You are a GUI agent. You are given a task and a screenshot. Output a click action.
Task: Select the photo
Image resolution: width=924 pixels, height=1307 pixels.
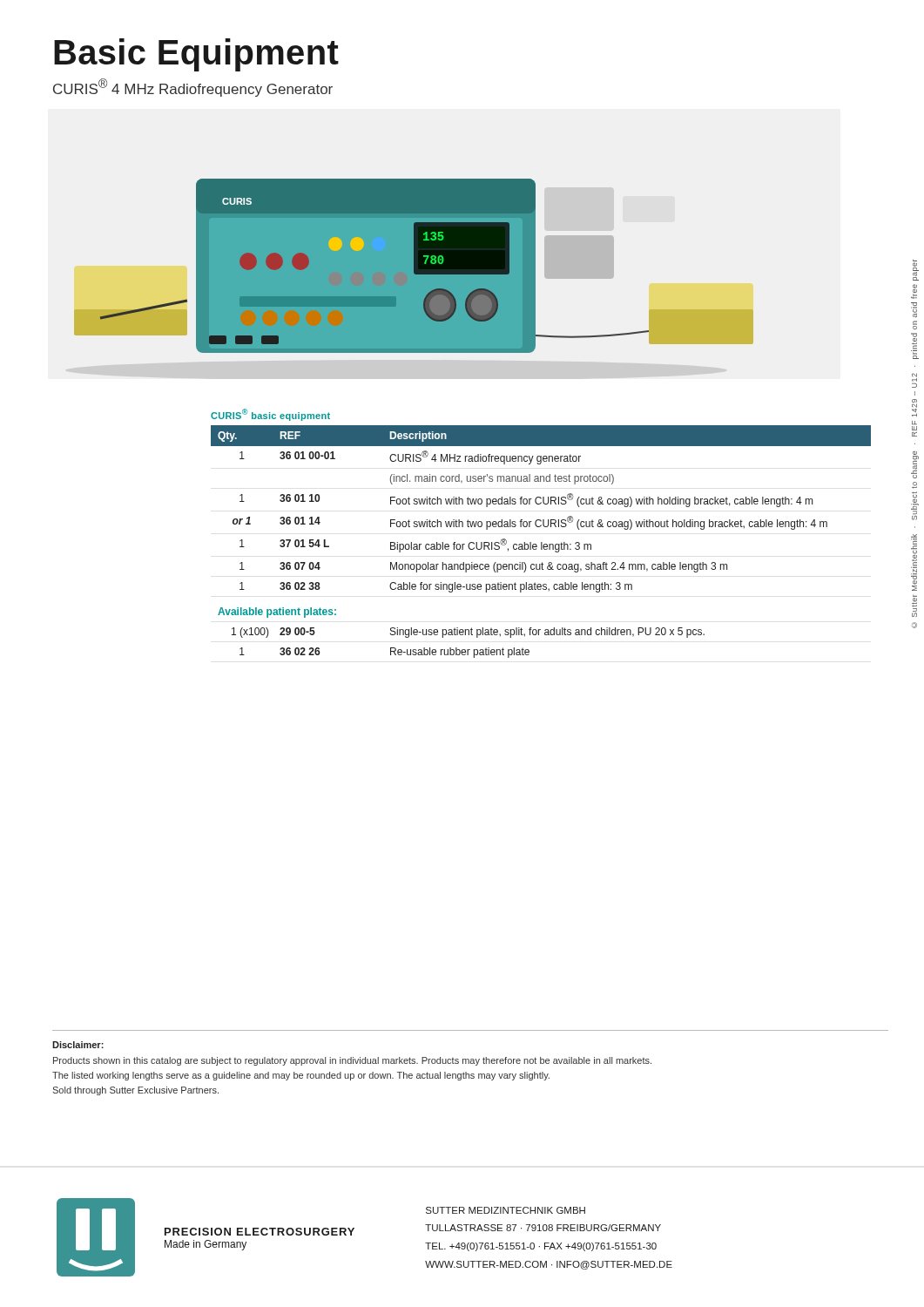pyautogui.click(x=444, y=244)
